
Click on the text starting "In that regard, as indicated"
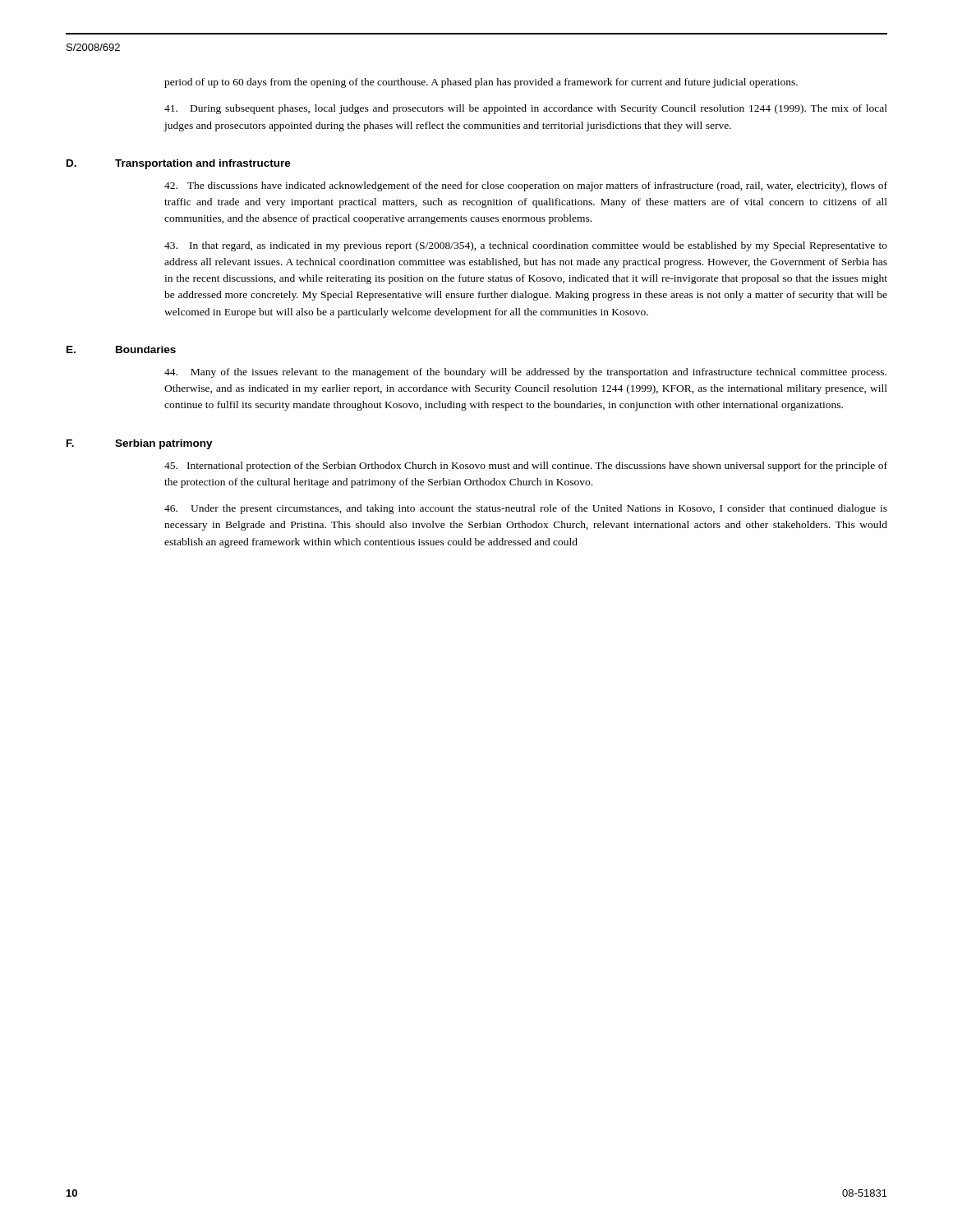pyautogui.click(x=526, y=278)
